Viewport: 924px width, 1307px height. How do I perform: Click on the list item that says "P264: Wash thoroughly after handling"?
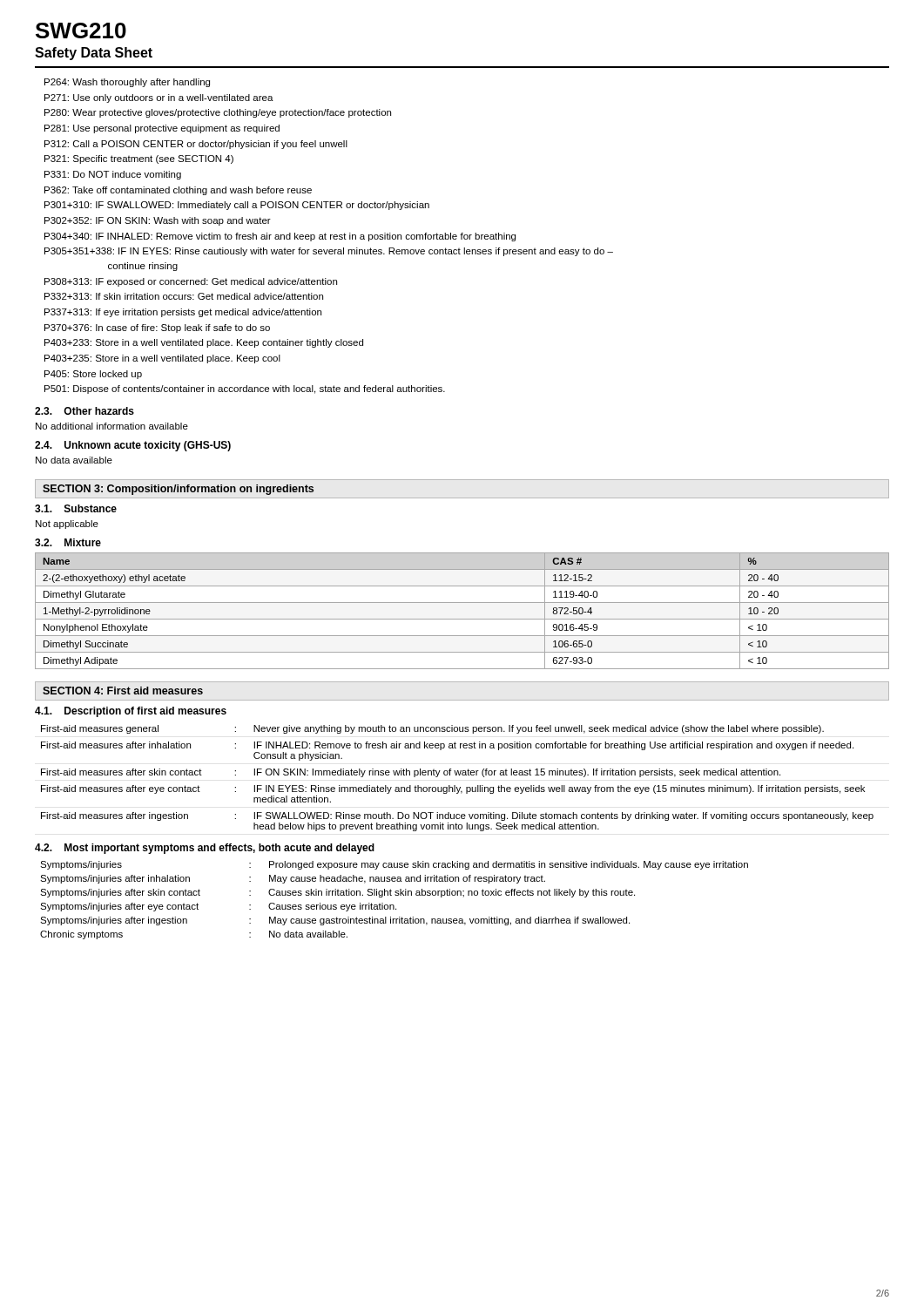click(x=127, y=82)
